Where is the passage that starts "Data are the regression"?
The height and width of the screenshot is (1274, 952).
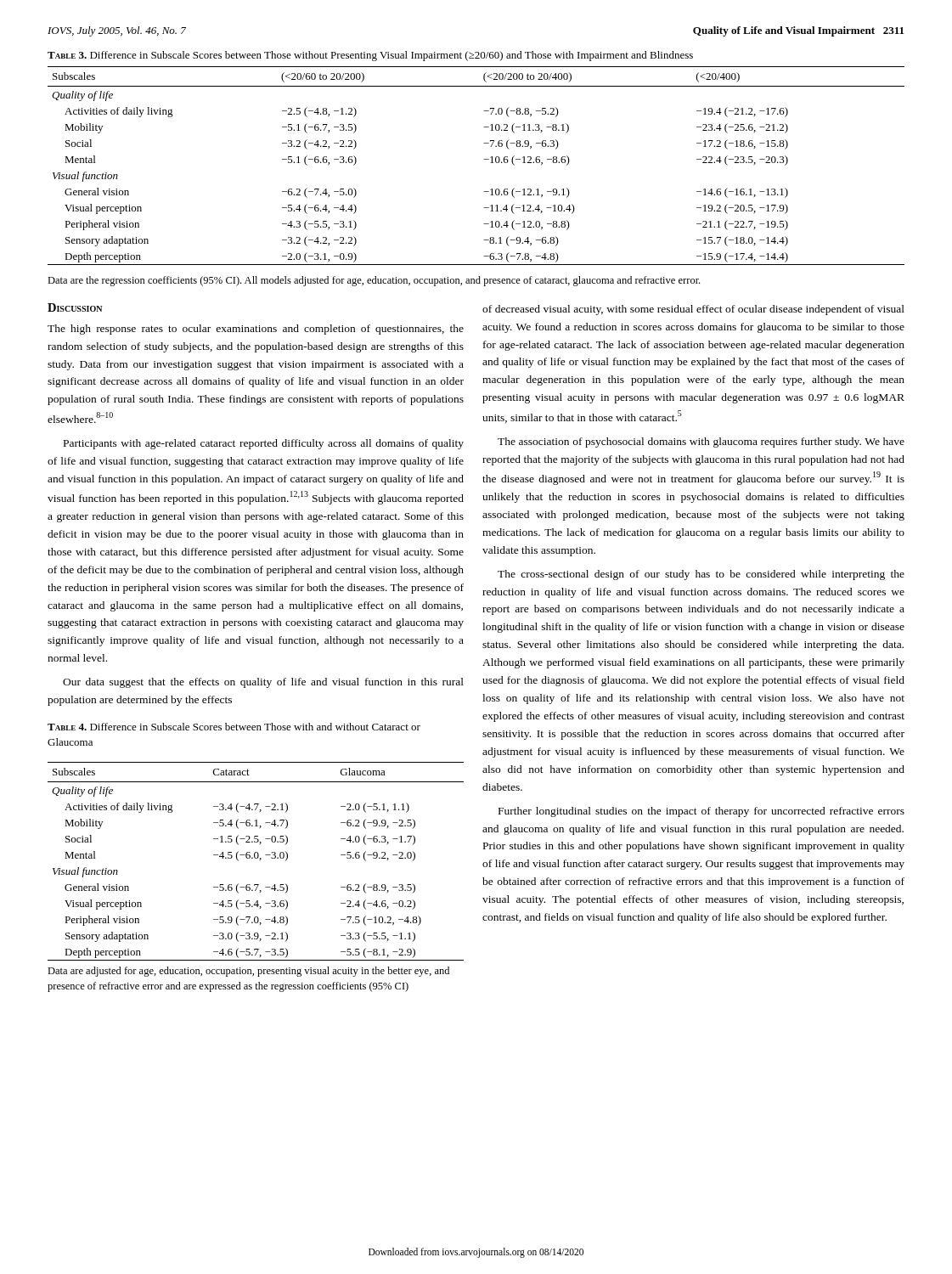click(374, 280)
